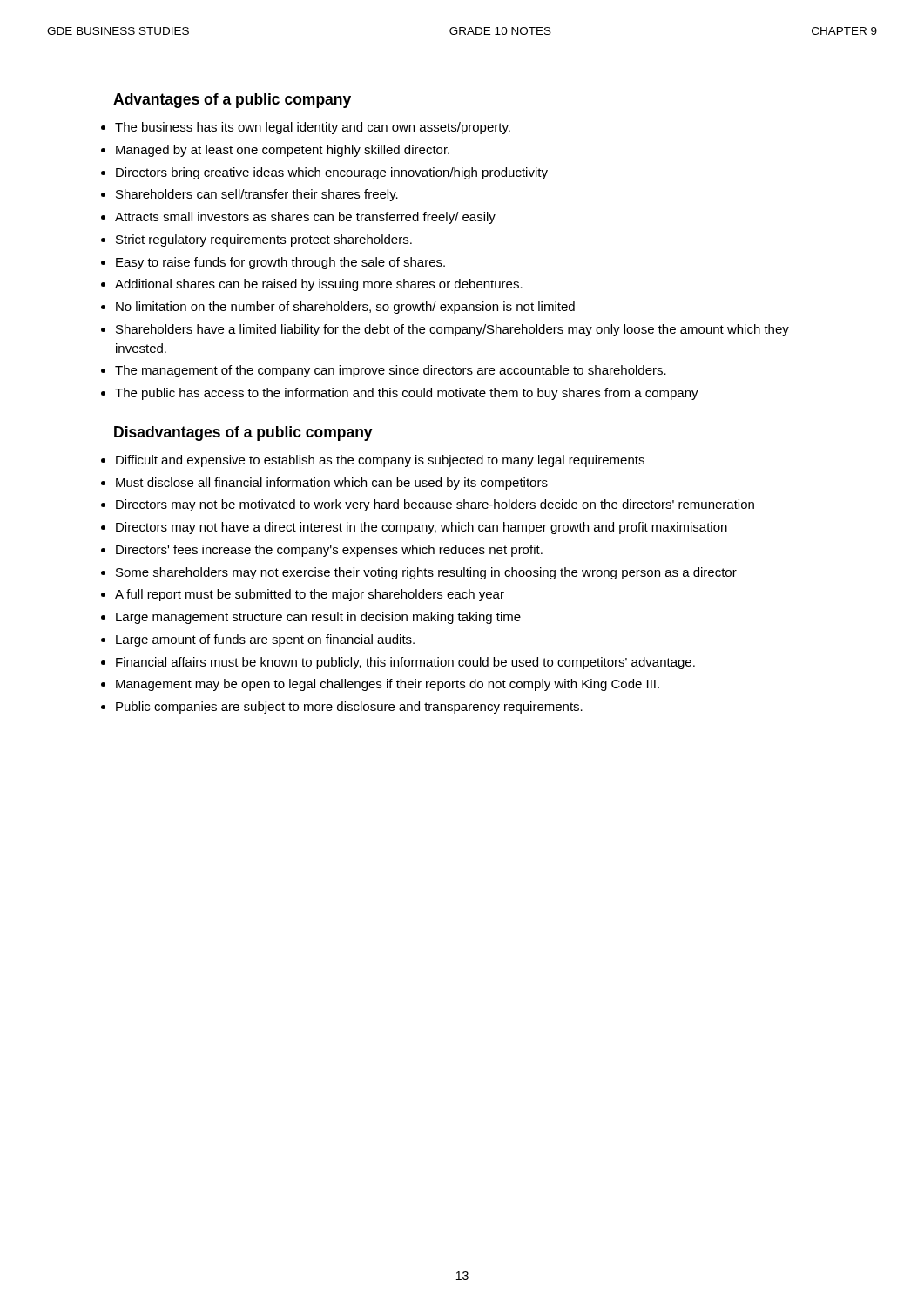This screenshot has height=1307, width=924.
Task: Point to the text starting "Directors may not be motivated to"
Action: point(435,504)
